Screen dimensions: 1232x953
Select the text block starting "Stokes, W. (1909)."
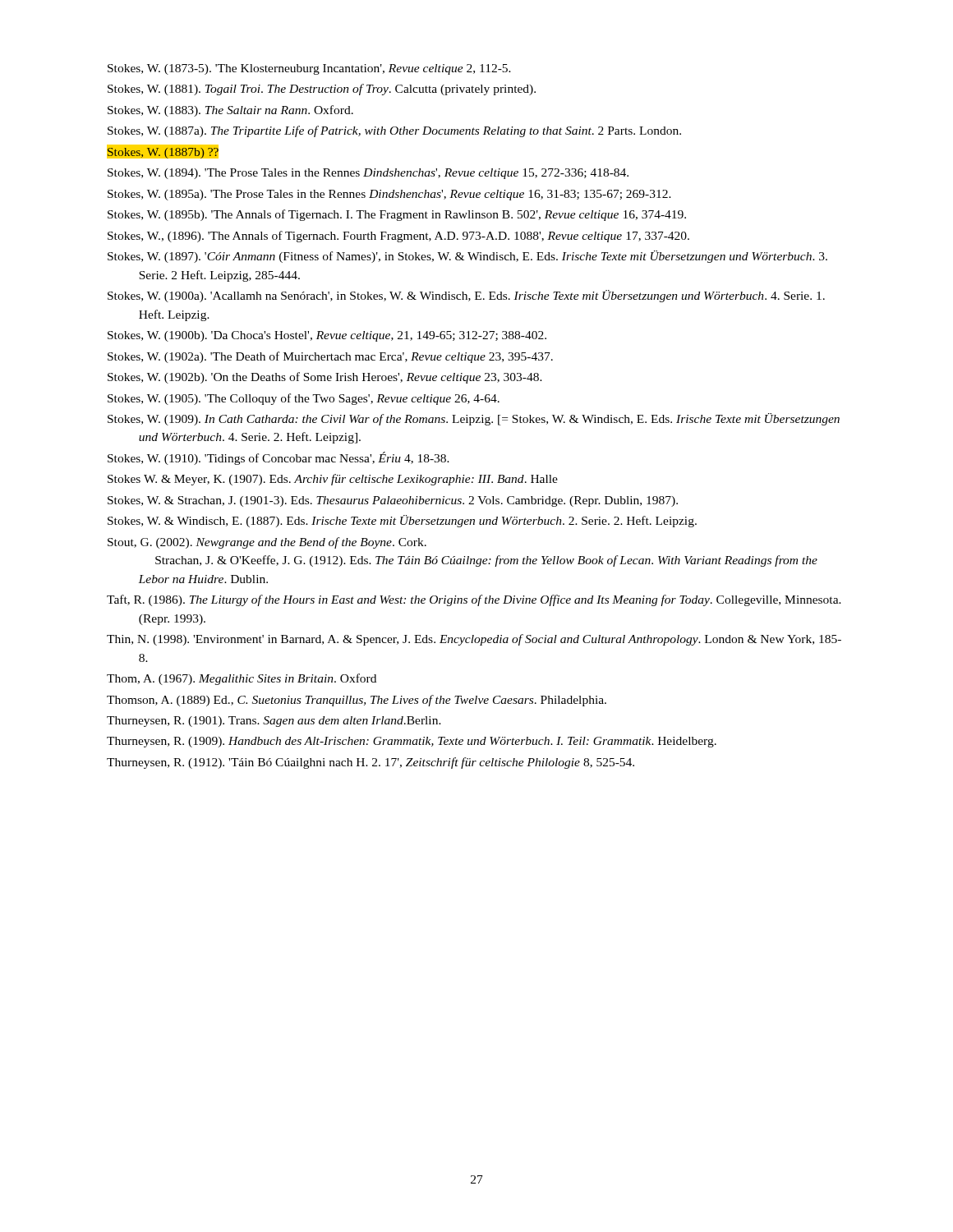click(473, 428)
